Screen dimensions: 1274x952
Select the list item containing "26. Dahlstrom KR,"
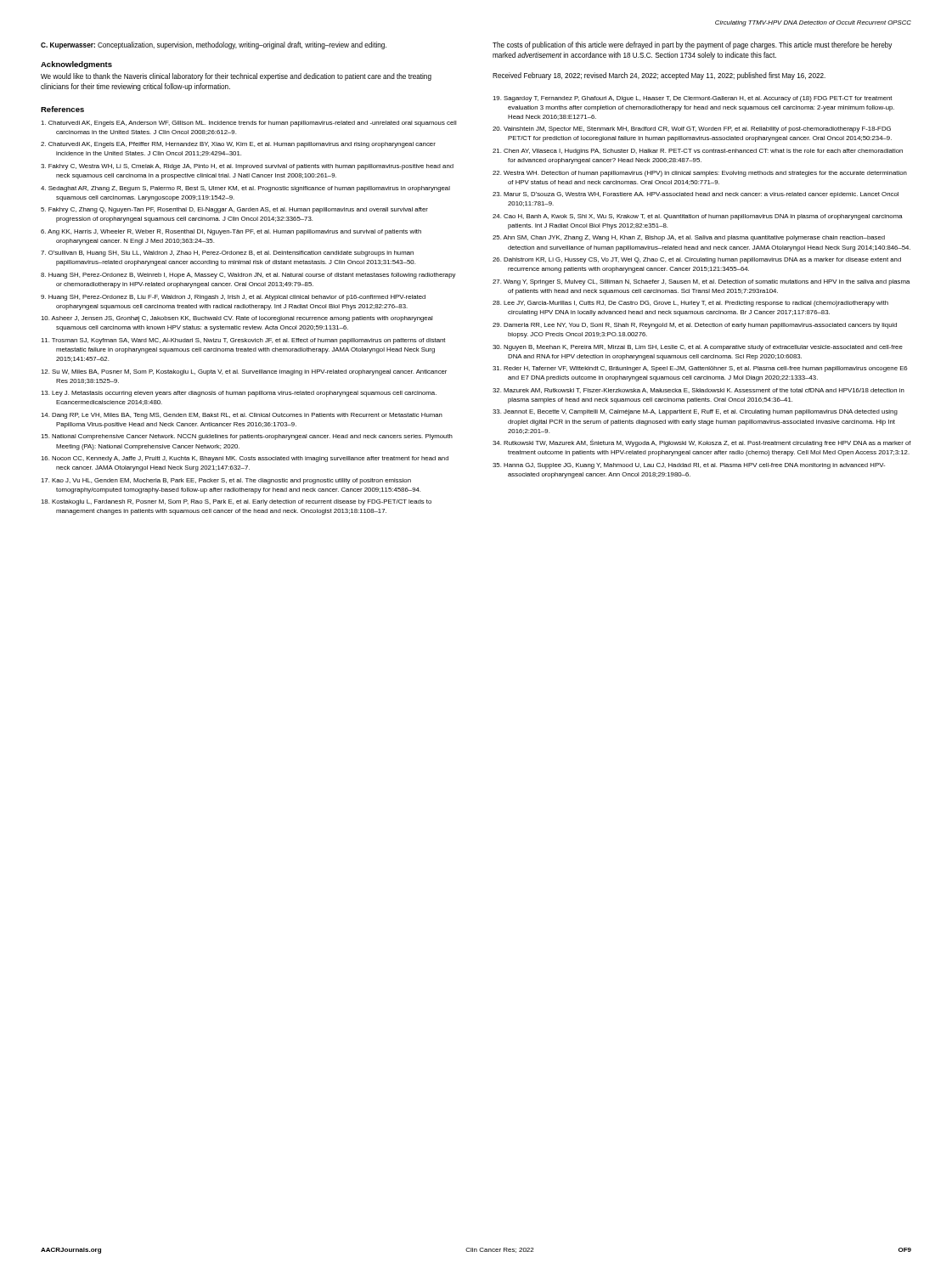click(697, 264)
